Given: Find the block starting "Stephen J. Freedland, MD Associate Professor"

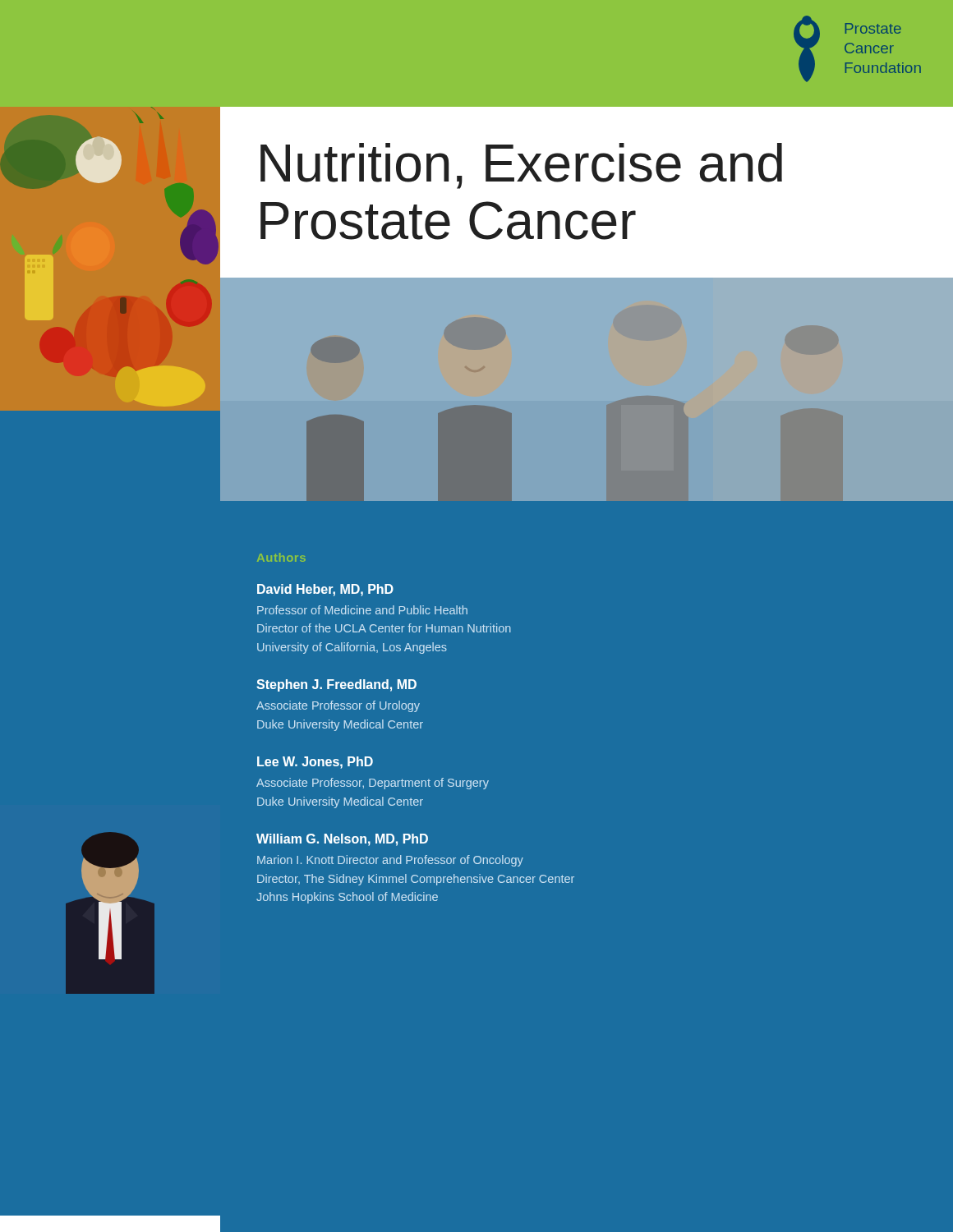Looking at the screenshot, I should (336, 685).
